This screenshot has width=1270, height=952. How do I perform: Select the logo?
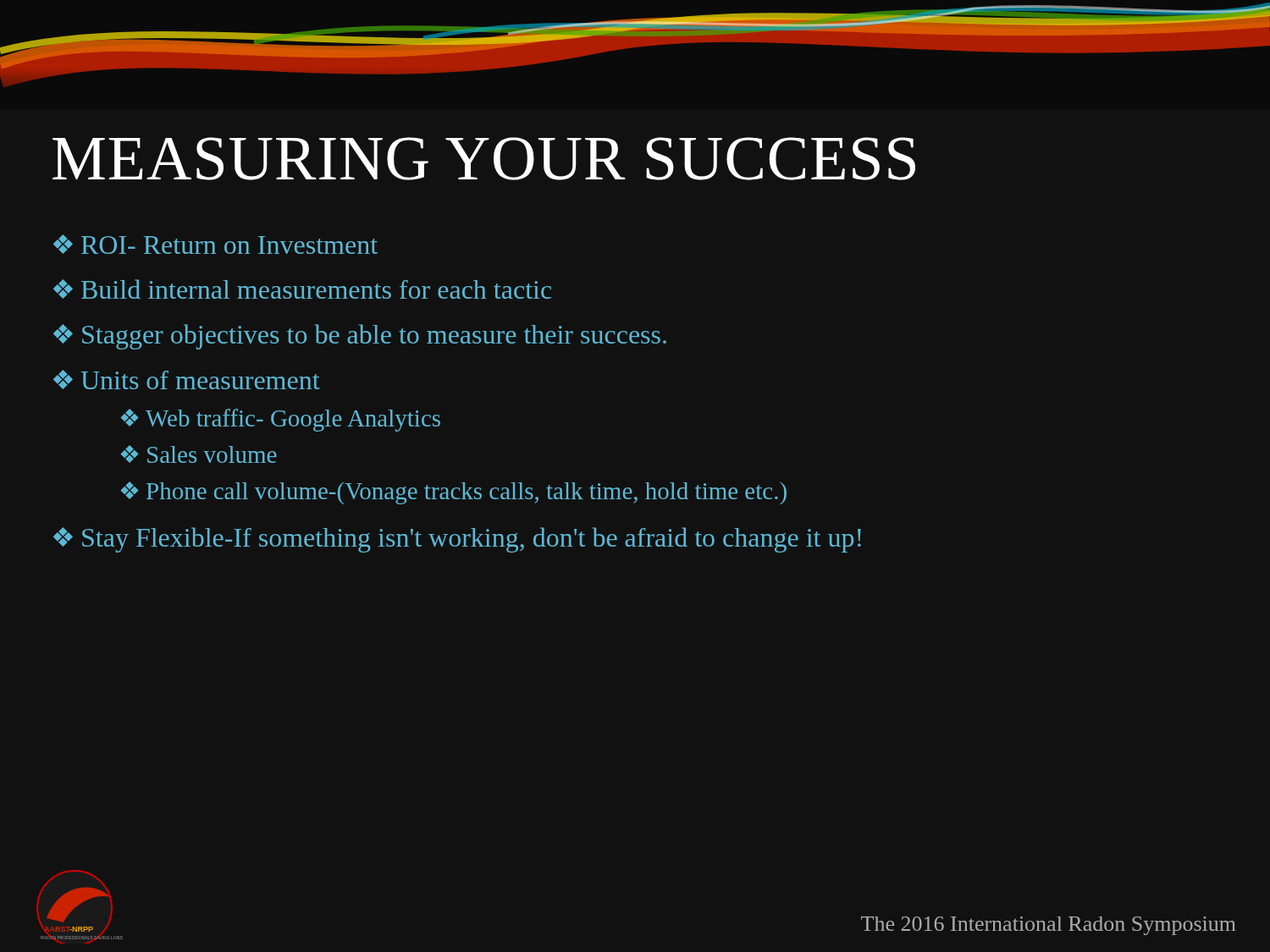(x=89, y=905)
